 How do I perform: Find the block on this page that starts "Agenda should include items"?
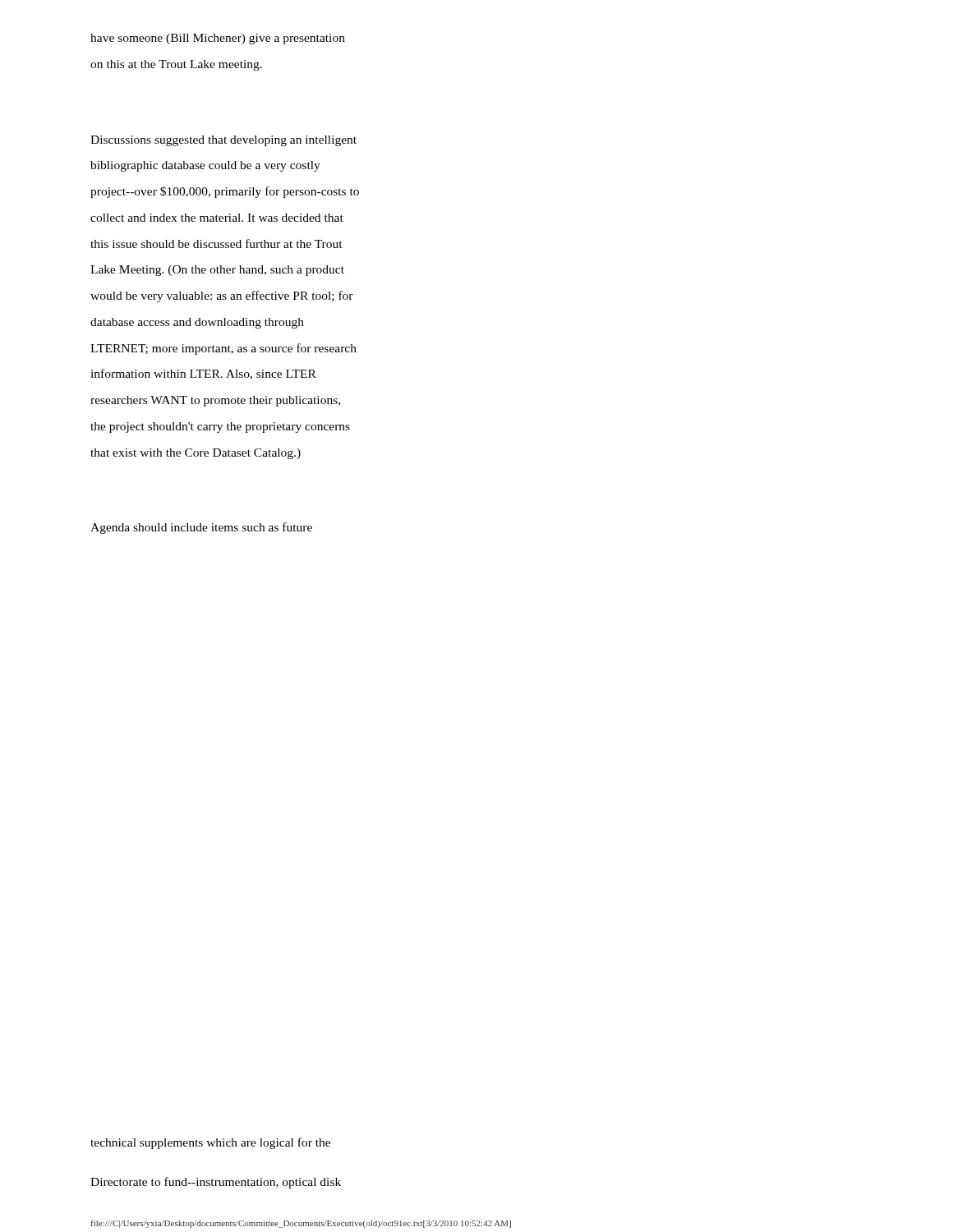(201, 528)
